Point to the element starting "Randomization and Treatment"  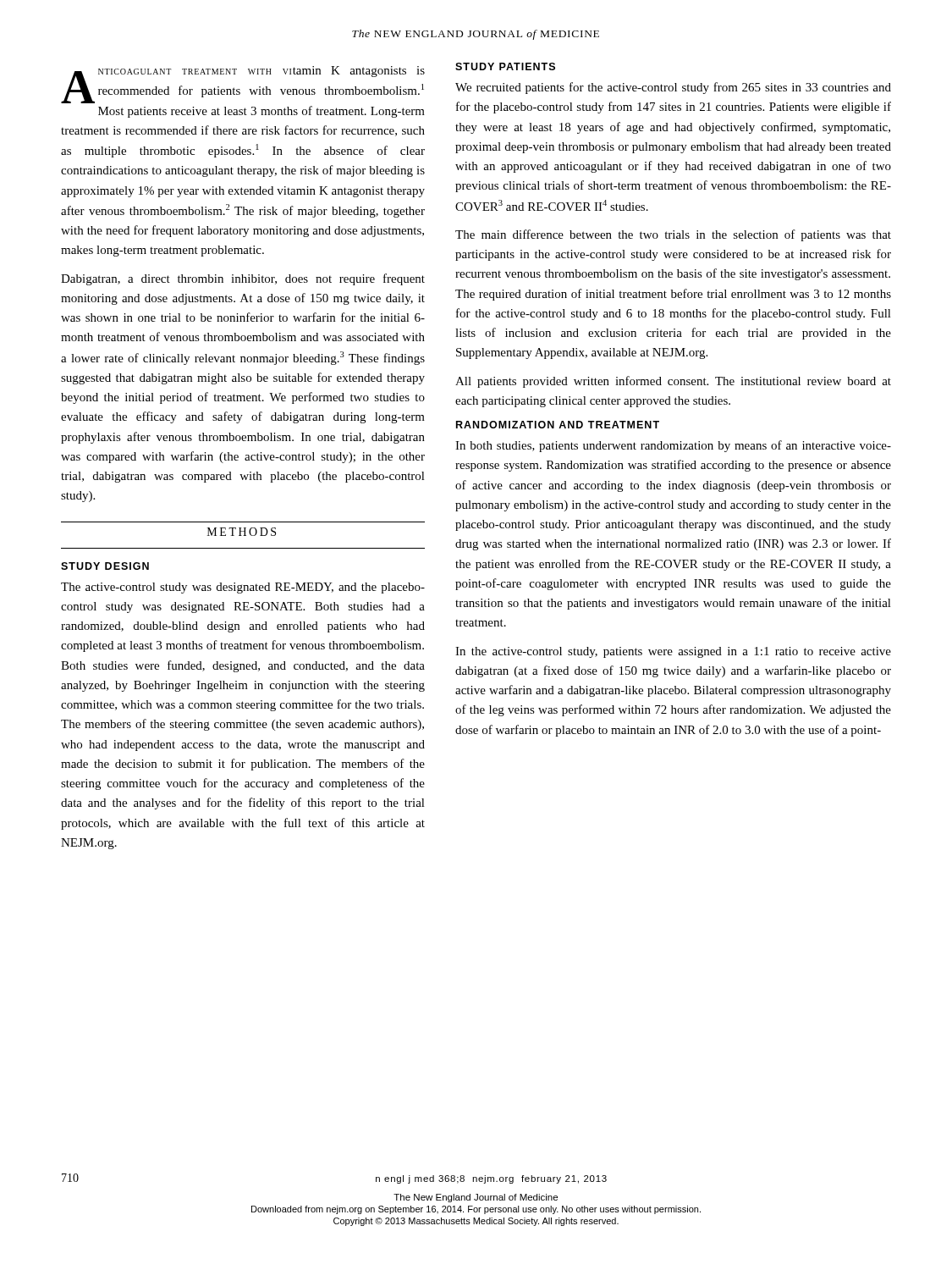558,425
